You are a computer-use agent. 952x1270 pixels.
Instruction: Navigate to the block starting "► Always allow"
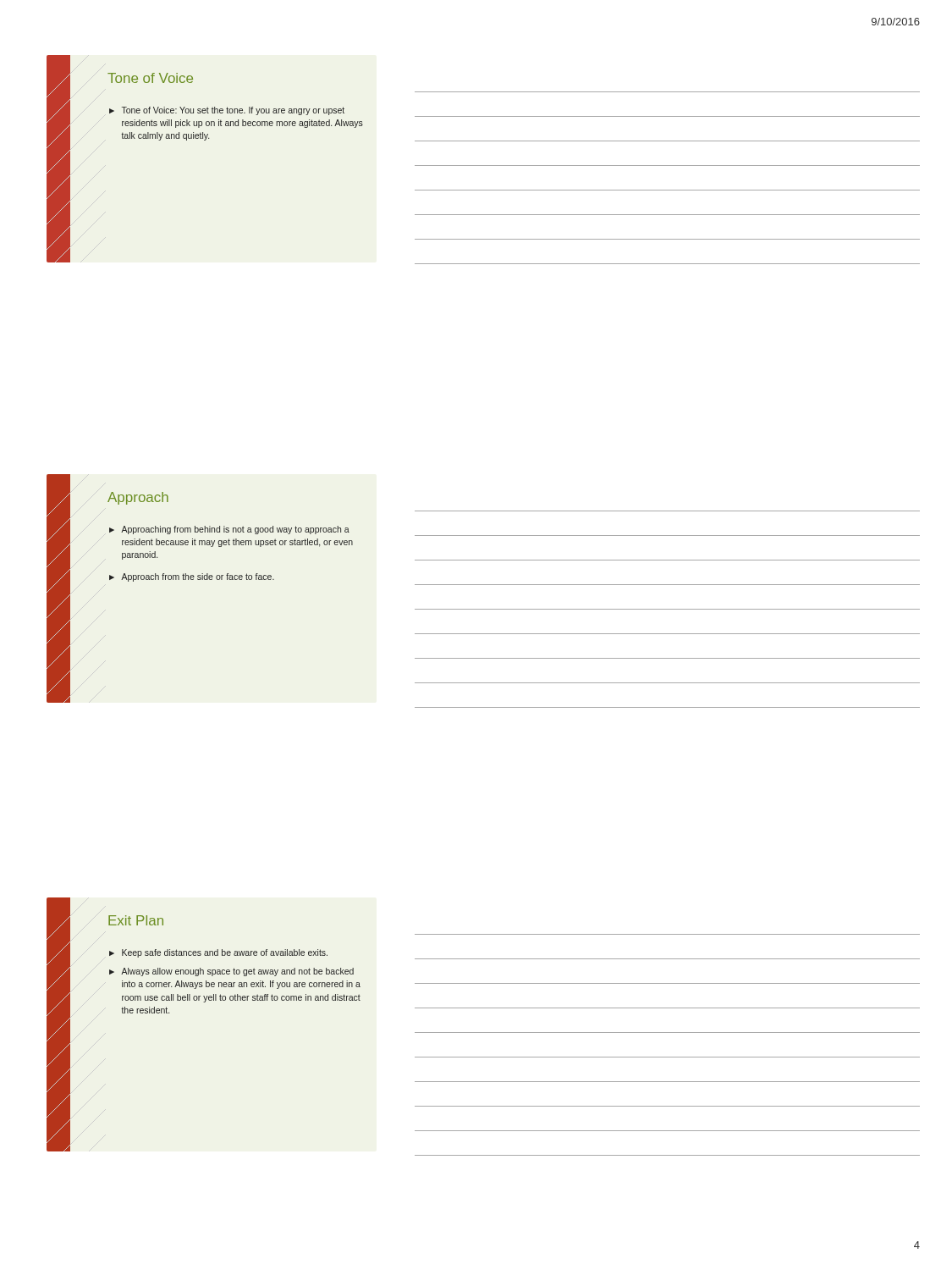point(238,991)
